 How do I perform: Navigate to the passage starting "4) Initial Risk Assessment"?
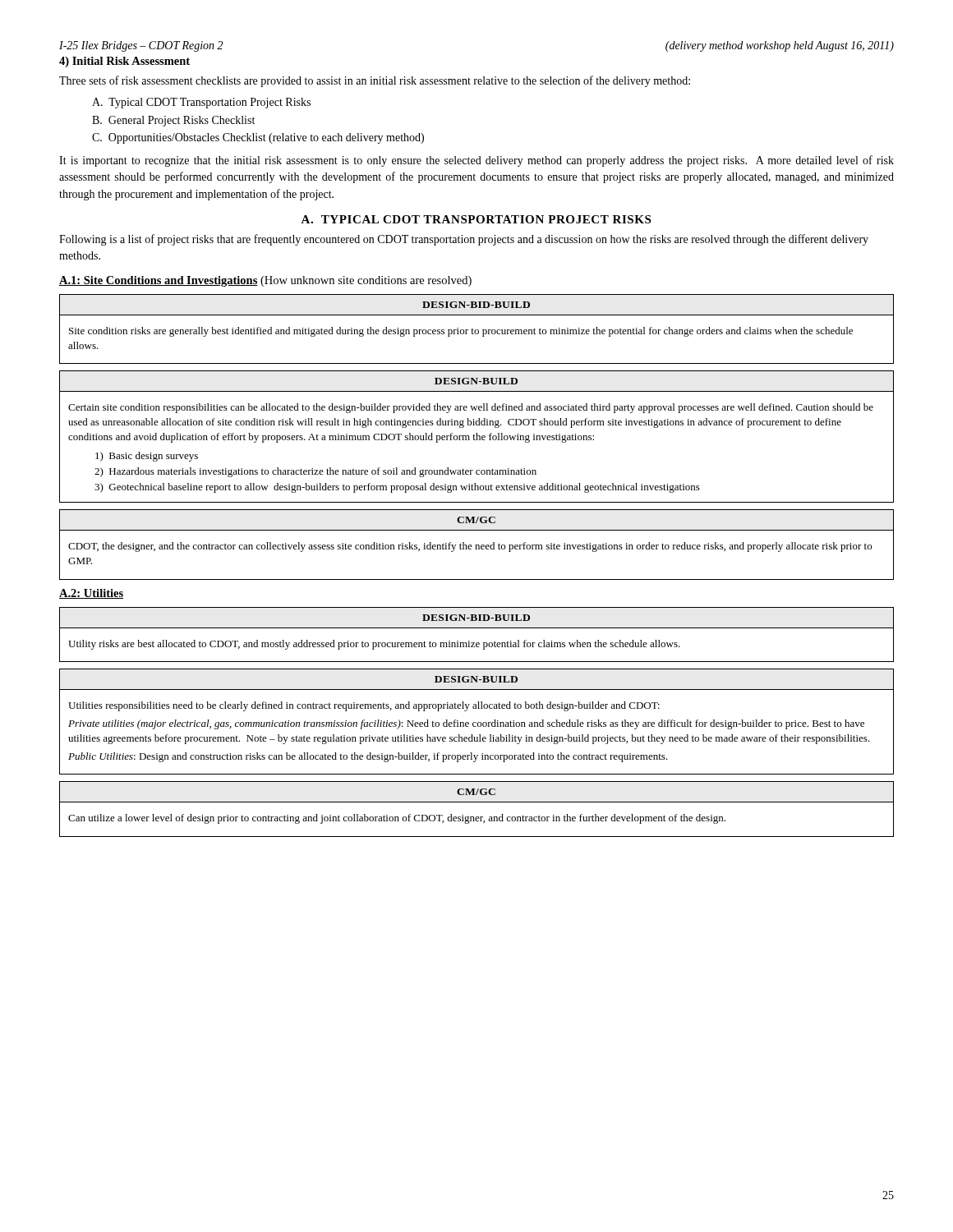[x=125, y=61]
